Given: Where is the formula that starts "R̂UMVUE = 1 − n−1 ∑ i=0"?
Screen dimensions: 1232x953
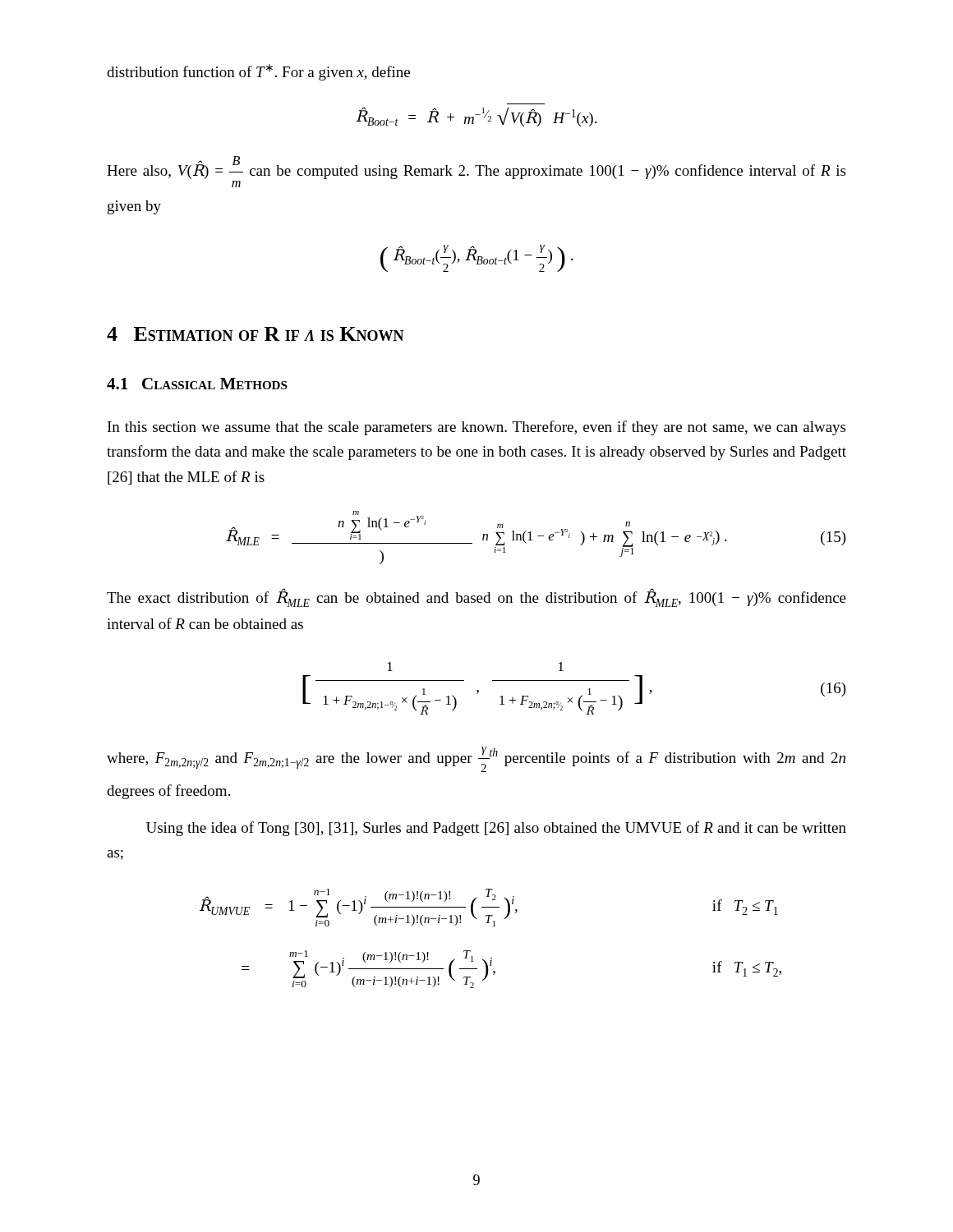Looking at the screenshot, I should tap(501, 938).
